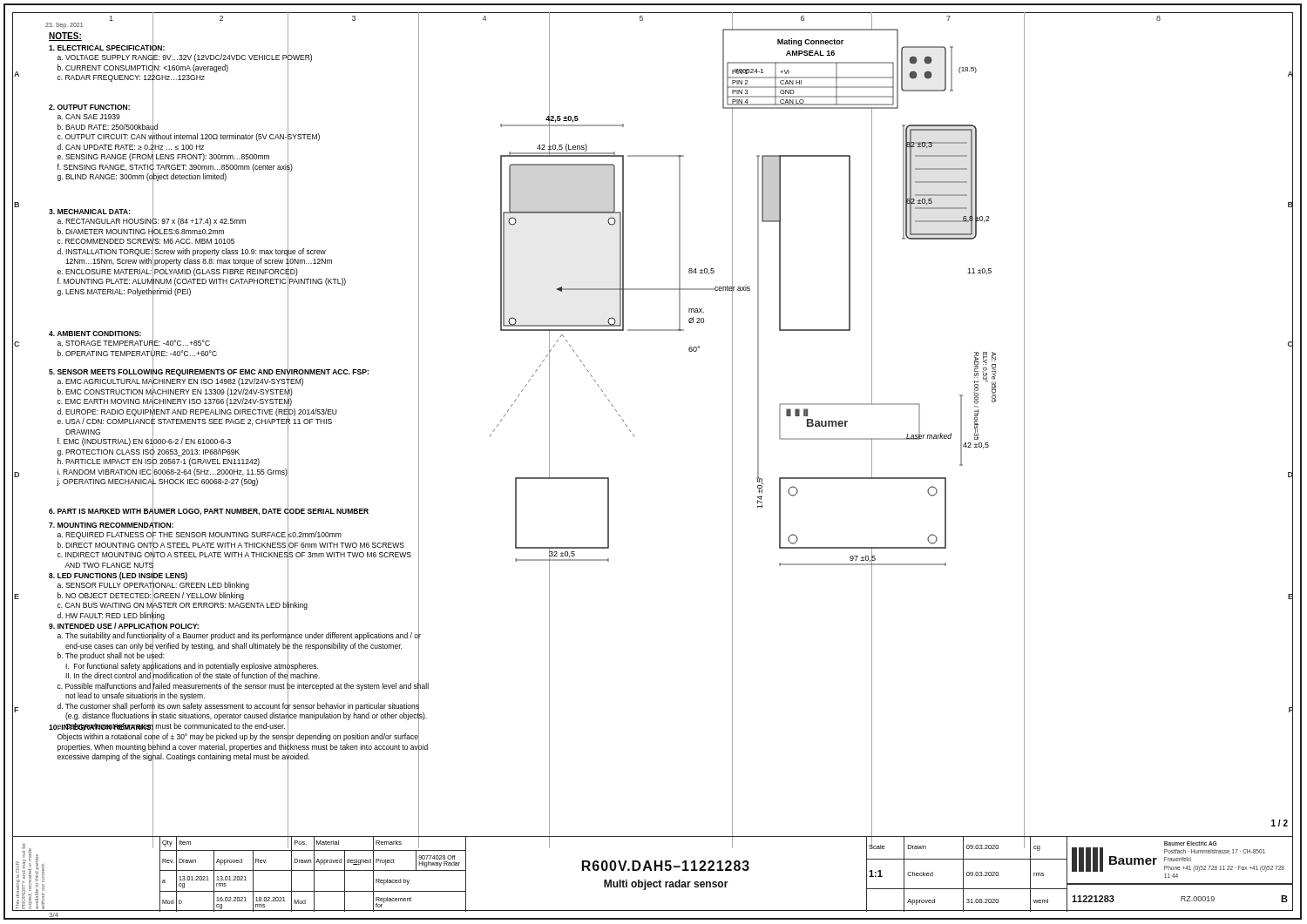Viewport: 1307px width, 924px height.
Task: Point to the text starting "ELECTRICAL SPECIFICATION: a. VOLTAGE SUPPLY"
Action: click(181, 63)
